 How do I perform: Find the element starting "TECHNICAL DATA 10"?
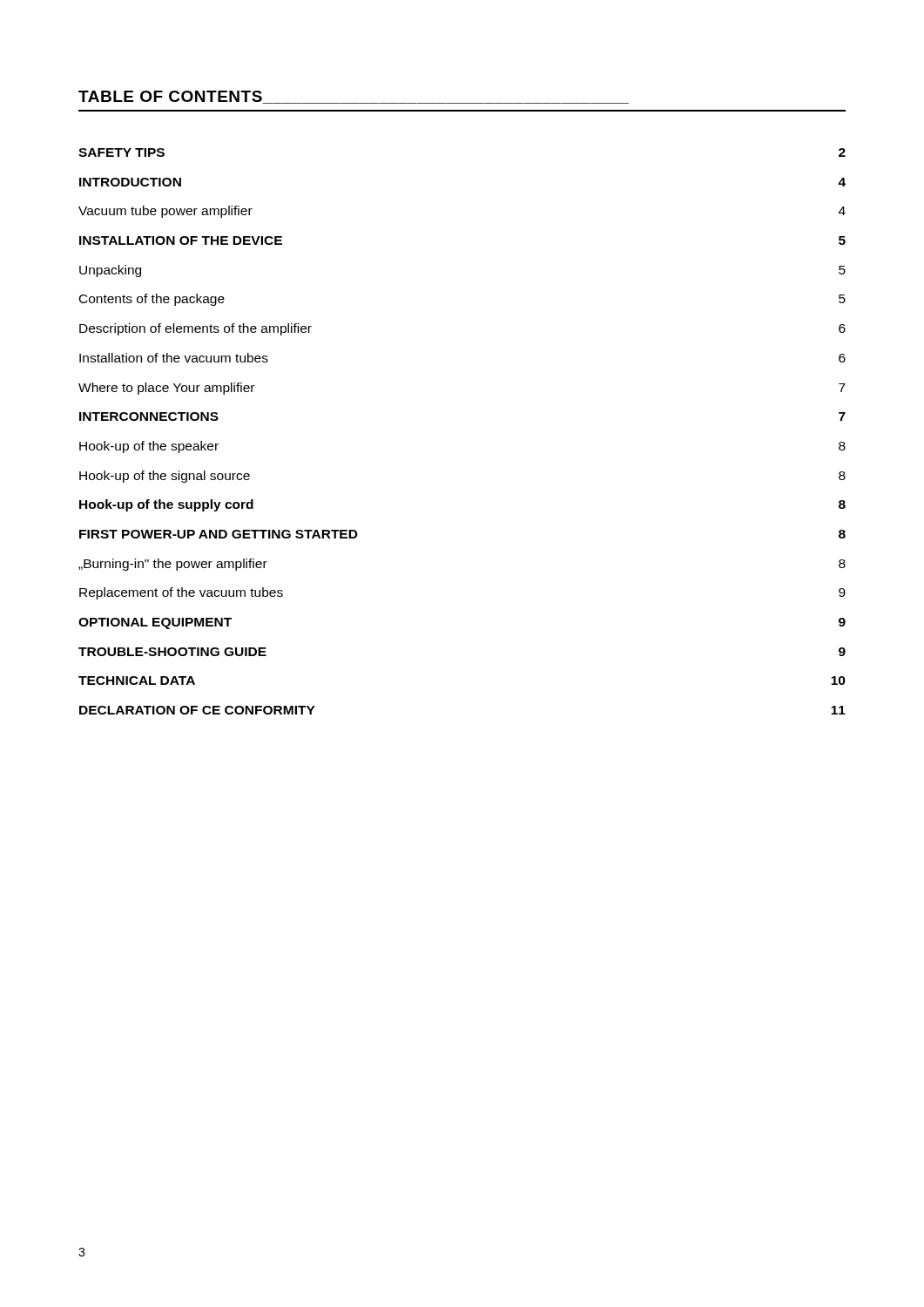(140, 682)
